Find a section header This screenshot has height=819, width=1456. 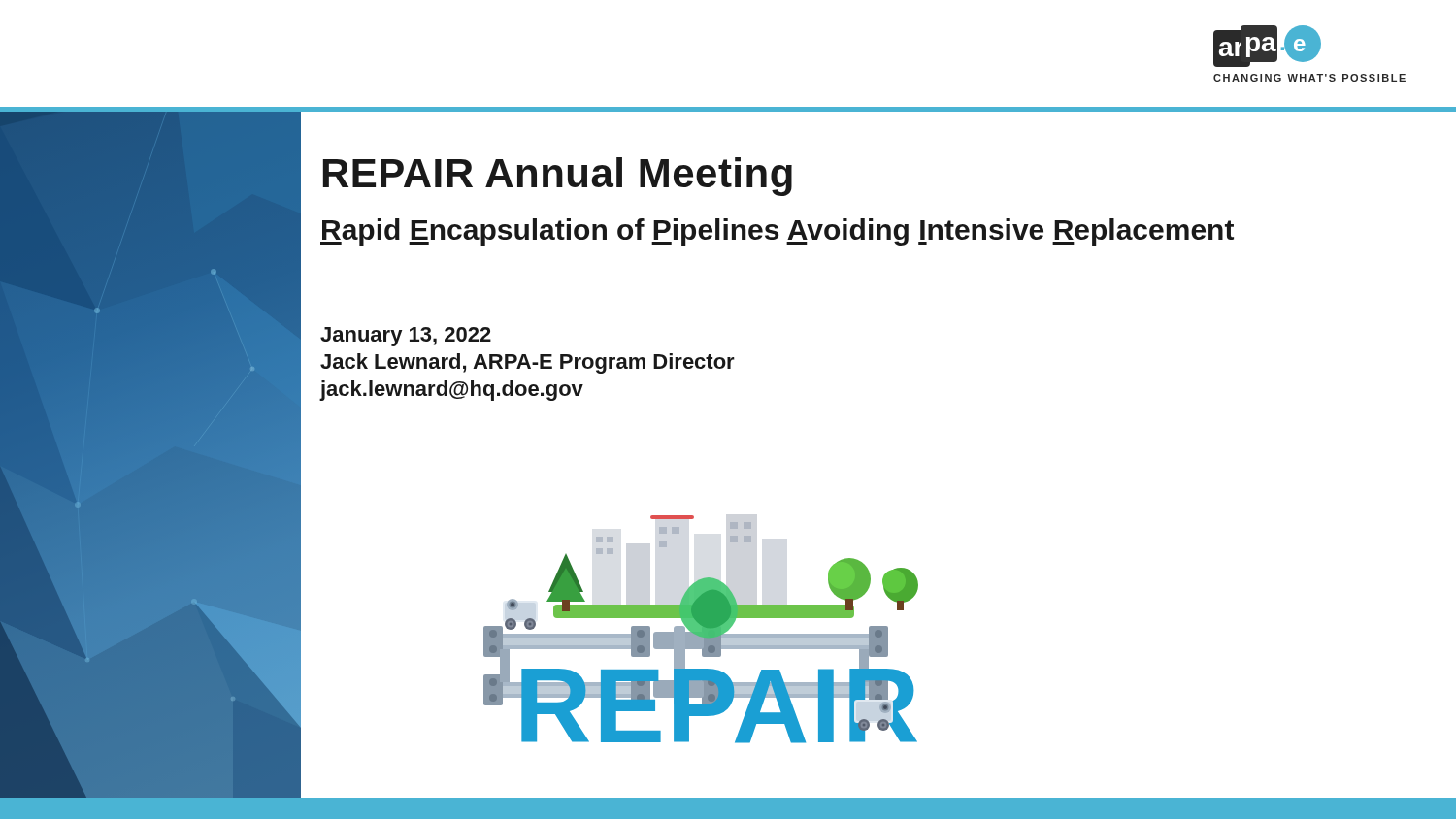coord(777,230)
